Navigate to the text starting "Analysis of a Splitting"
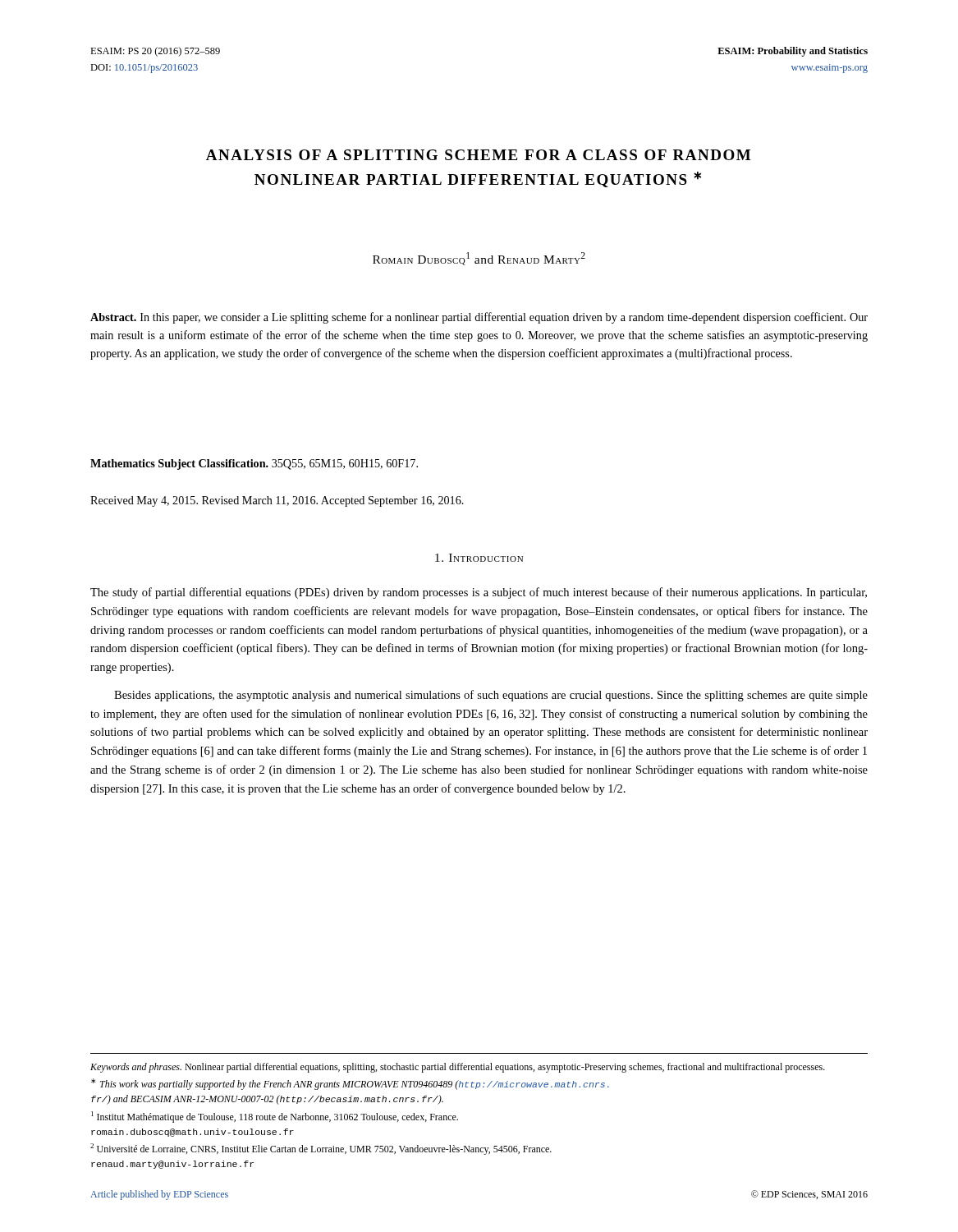The height and width of the screenshot is (1232, 958). pos(479,167)
